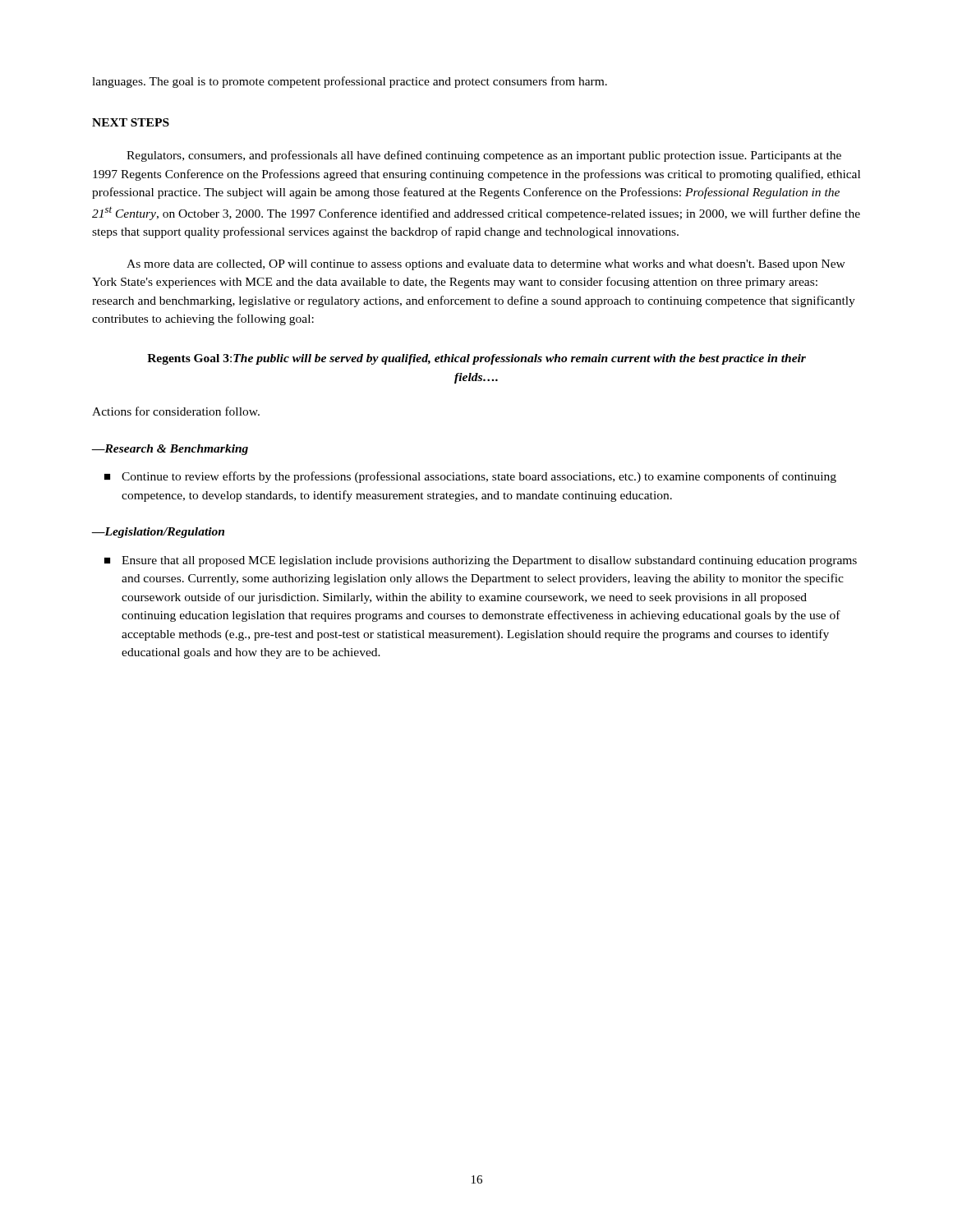Find the region starting "■ Continue to review efforts by the"
953x1232 pixels.
[482, 486]
